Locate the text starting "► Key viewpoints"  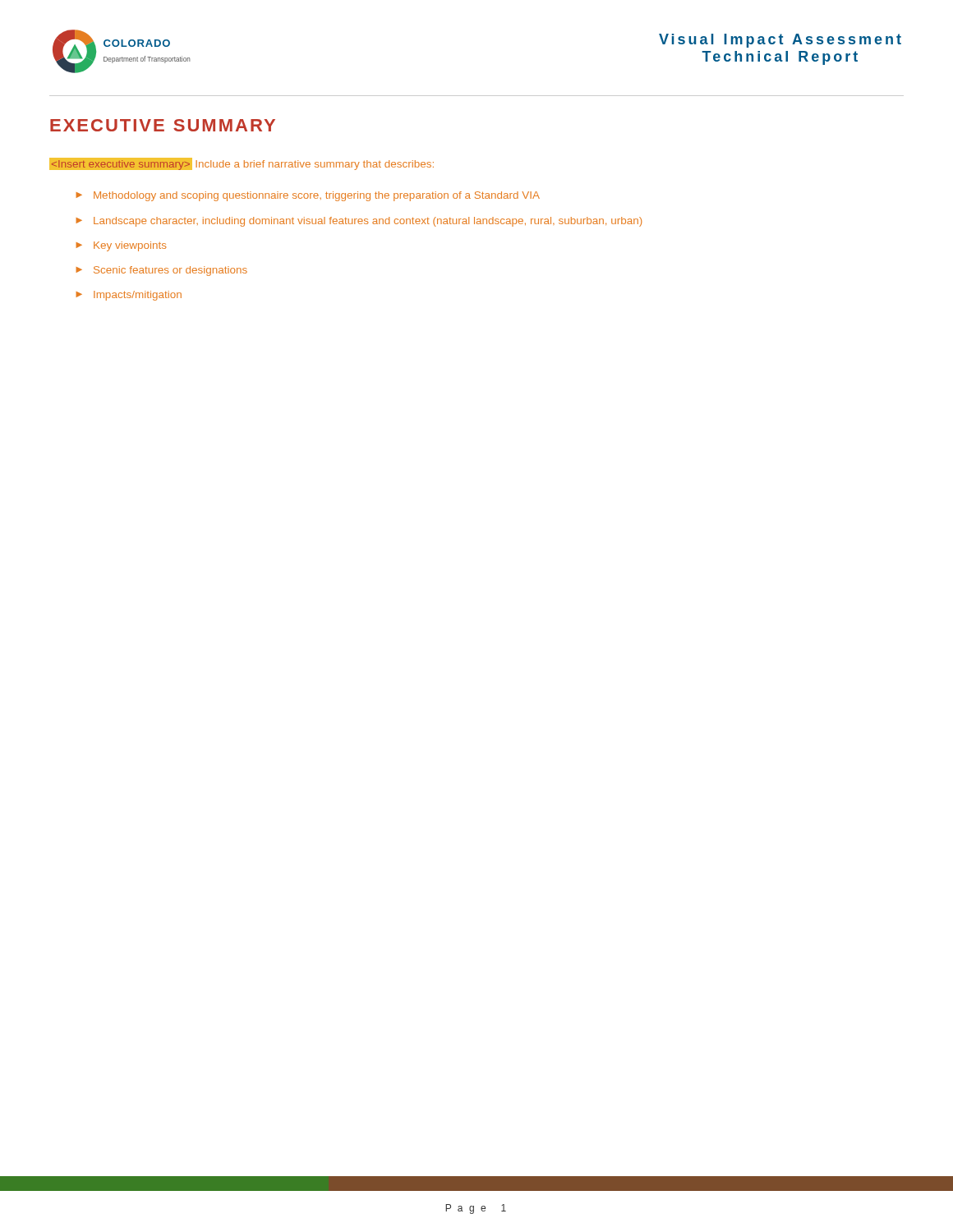coord(121,246)
